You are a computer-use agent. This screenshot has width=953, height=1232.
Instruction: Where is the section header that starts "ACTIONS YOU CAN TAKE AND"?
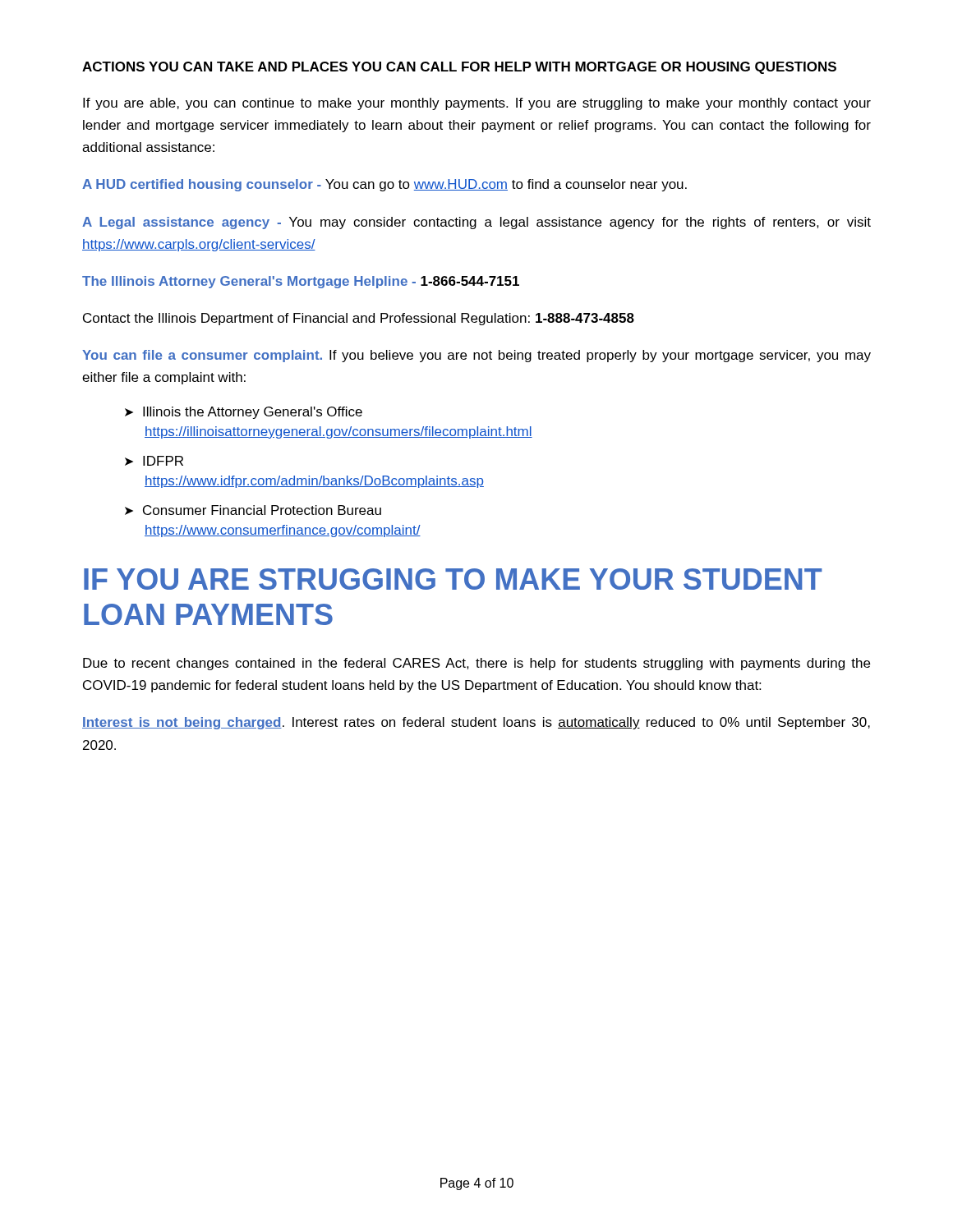point(460,67)
